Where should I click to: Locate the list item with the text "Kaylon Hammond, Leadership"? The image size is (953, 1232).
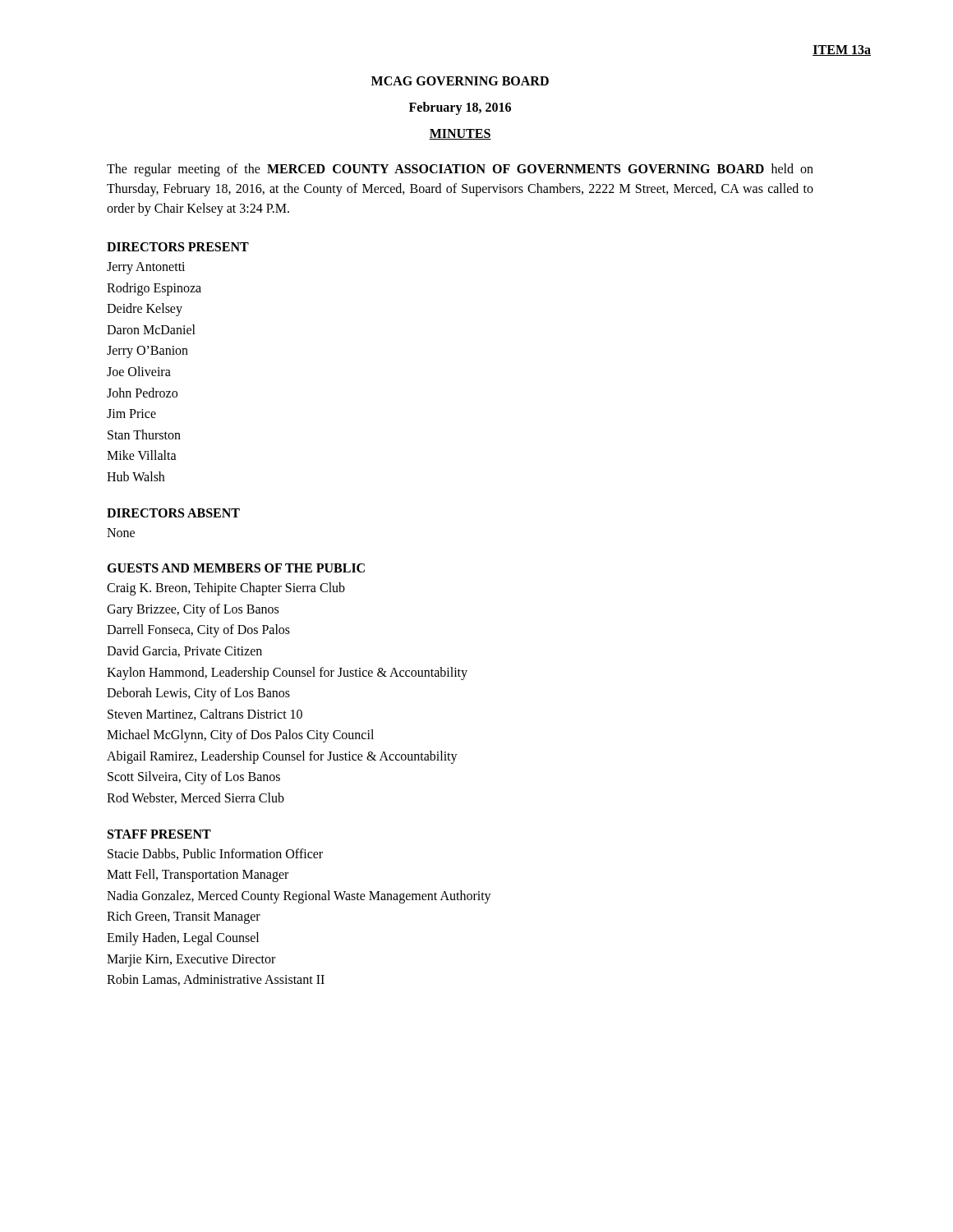point(287,672)
